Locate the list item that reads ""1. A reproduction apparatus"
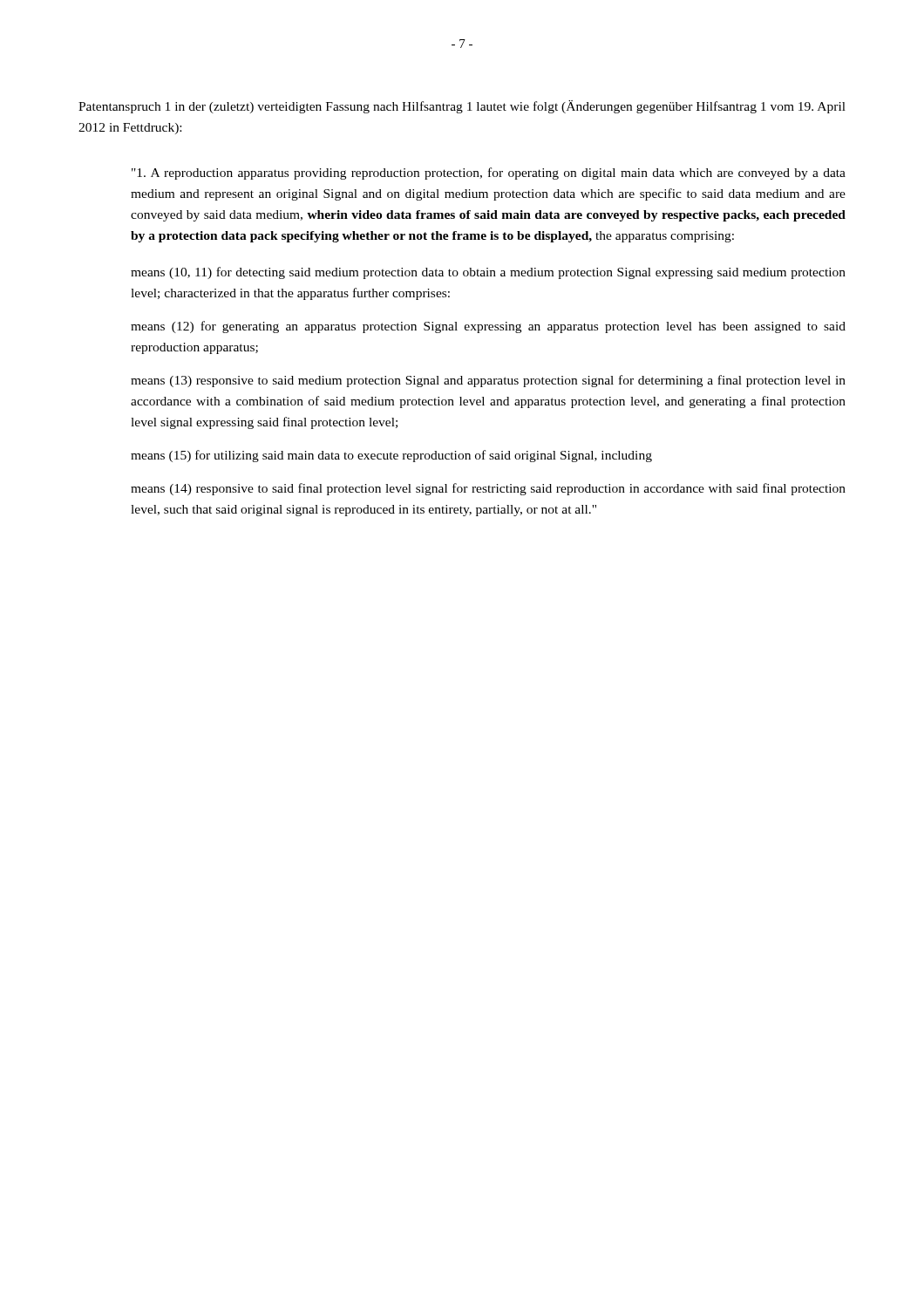This screenshot has height=1308, width=924. 489,174
